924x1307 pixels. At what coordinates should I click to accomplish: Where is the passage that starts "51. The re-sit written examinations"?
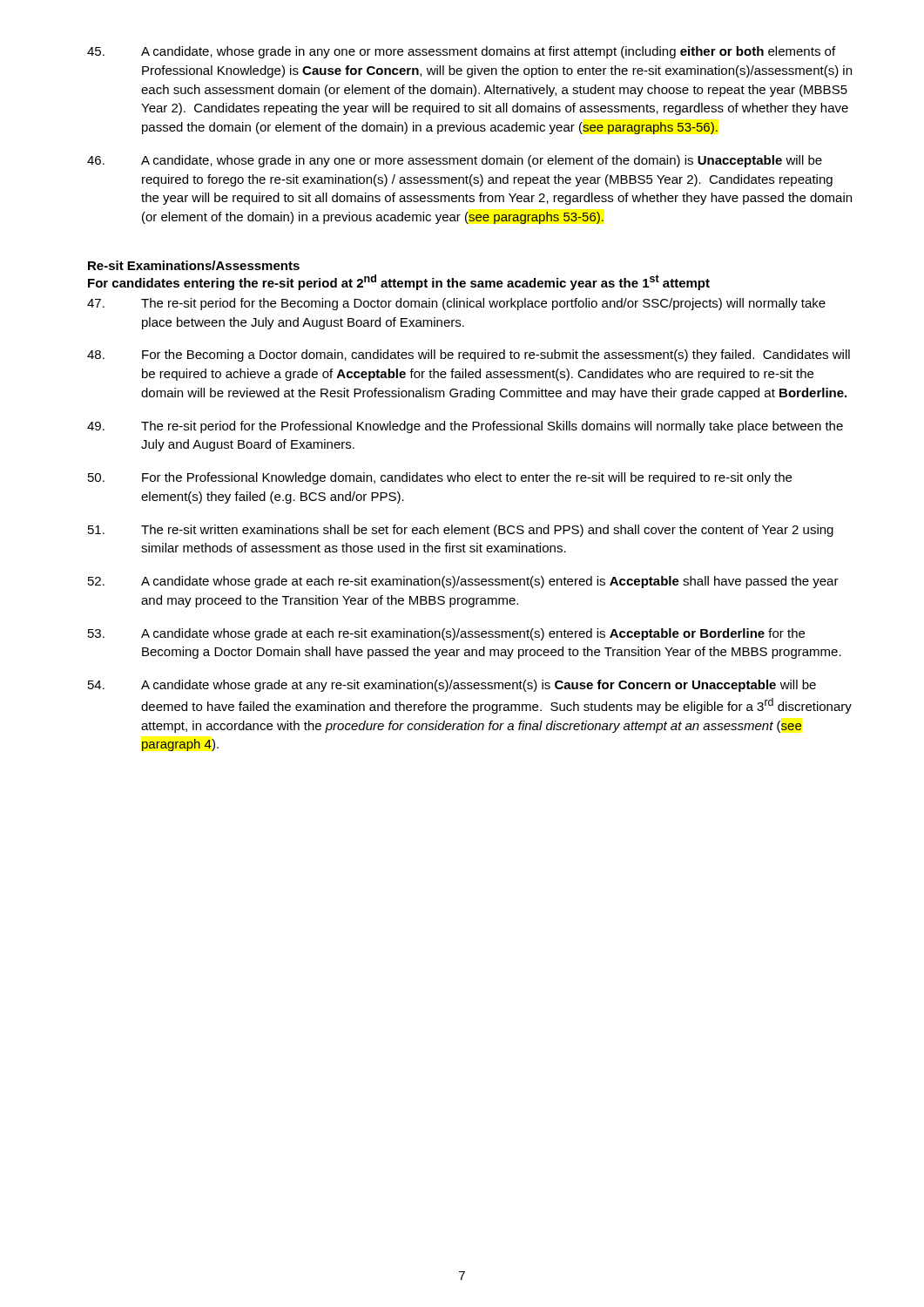pos(471,539)
